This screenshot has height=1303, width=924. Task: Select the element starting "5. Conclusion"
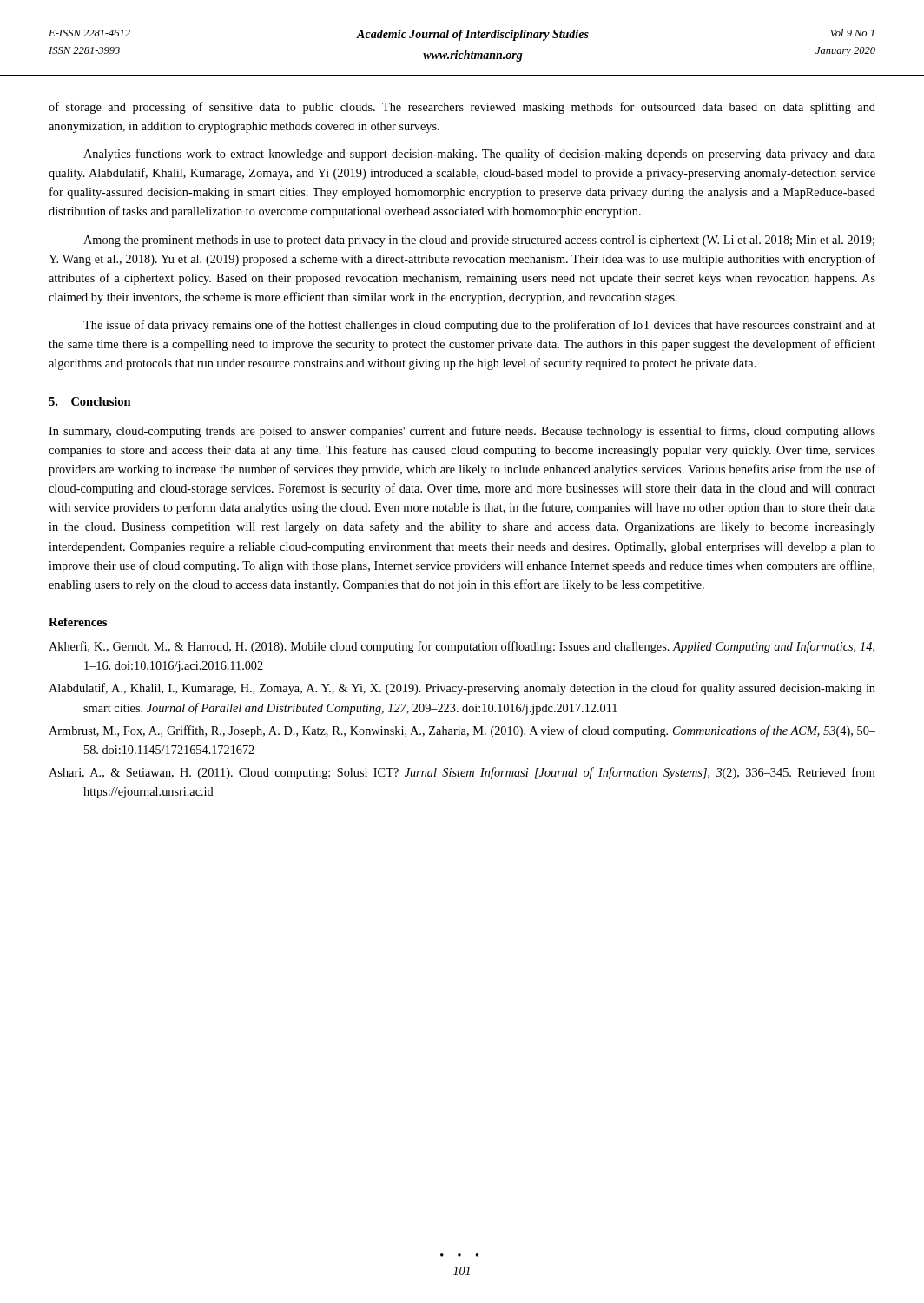90,401
